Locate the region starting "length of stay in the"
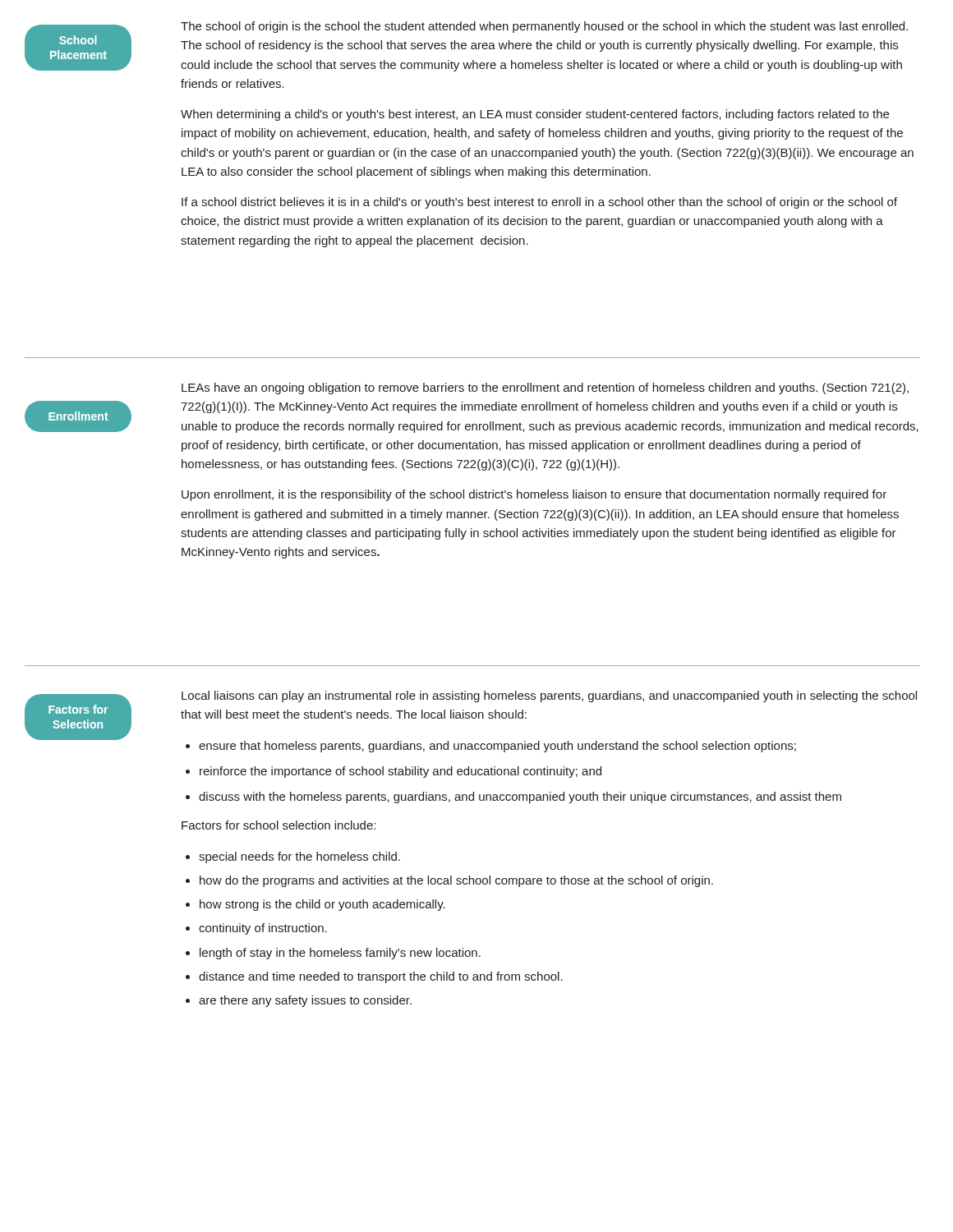953x1232 pixels. pos(333,954)
